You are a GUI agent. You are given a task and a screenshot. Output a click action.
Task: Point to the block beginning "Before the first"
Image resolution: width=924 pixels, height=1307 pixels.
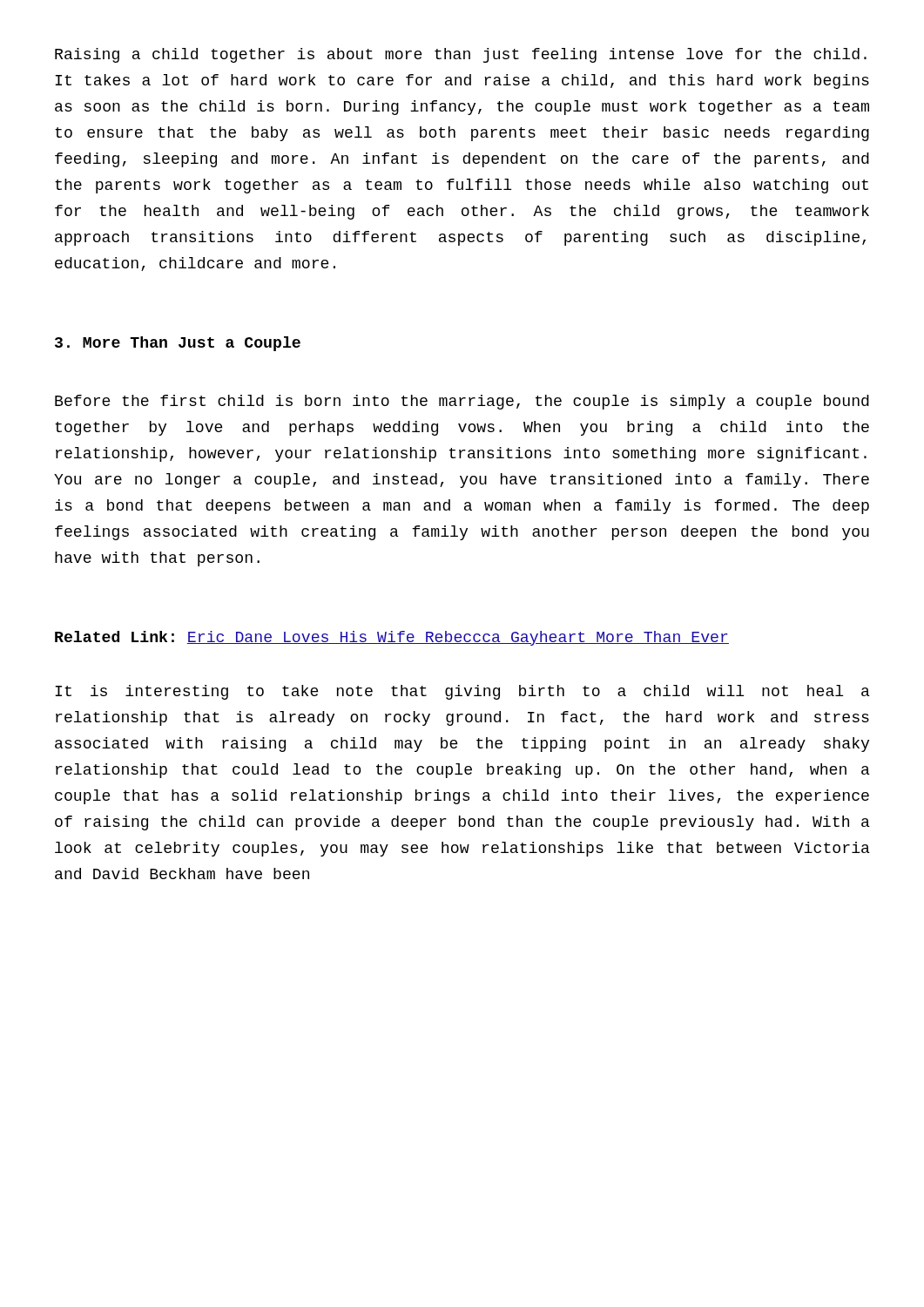pos(462,480)
